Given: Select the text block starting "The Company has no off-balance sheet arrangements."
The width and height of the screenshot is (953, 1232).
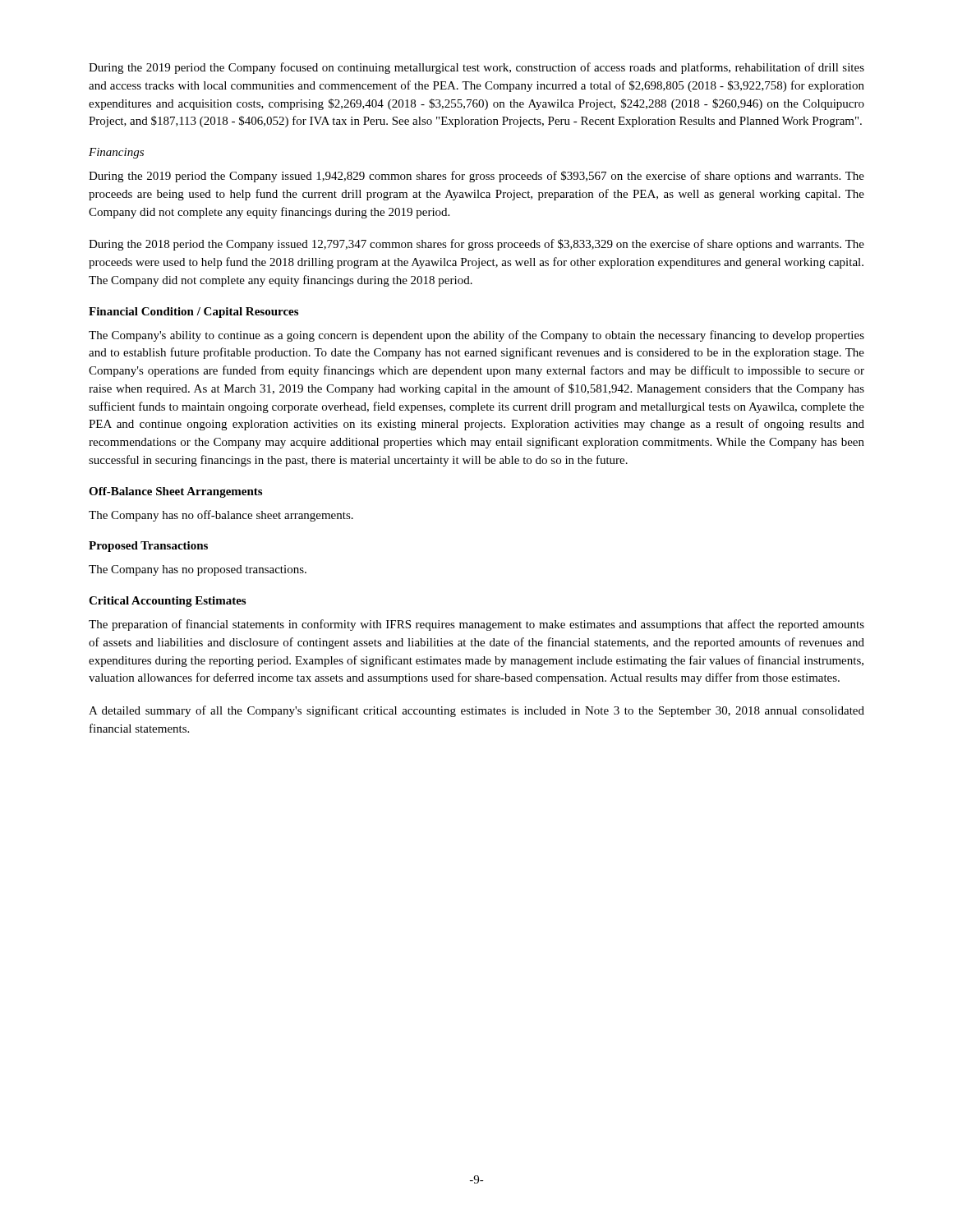Looking at the screenshot, I should tap(221, 515).
